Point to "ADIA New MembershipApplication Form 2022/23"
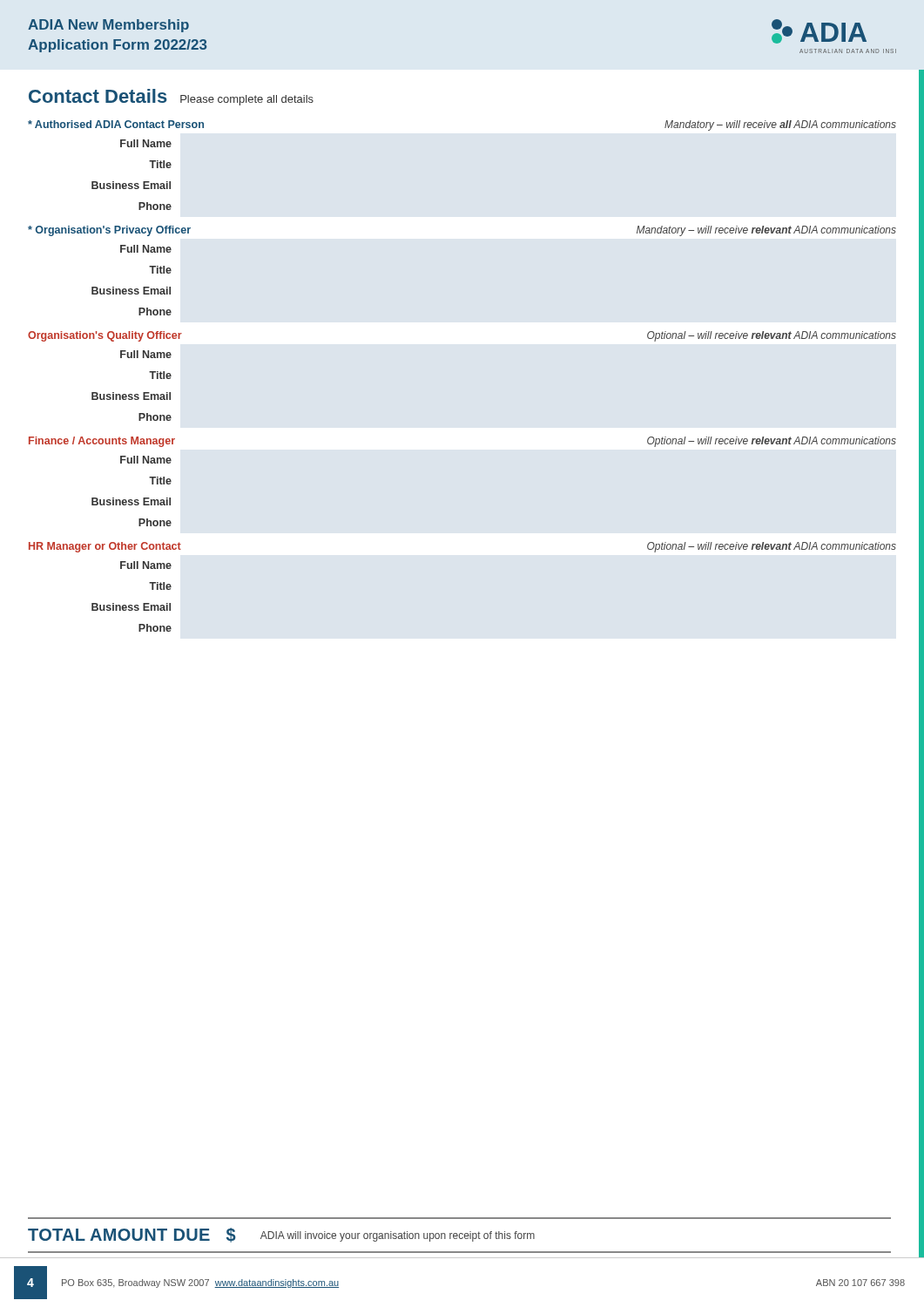The image size is (924, 1307). pos(118,35)
